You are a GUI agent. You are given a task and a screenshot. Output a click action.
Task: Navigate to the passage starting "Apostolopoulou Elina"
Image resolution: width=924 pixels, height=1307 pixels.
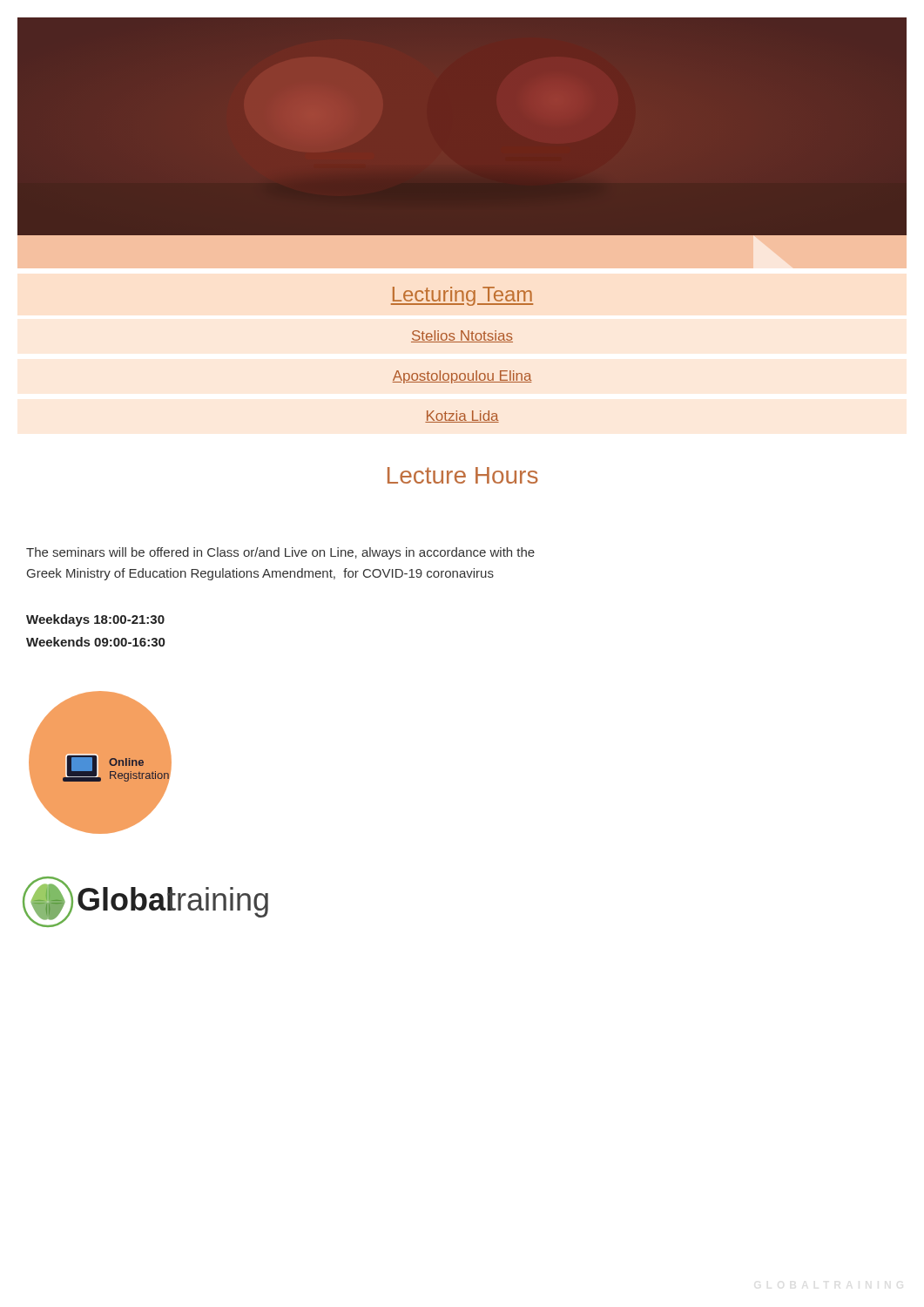click(462, 376)
